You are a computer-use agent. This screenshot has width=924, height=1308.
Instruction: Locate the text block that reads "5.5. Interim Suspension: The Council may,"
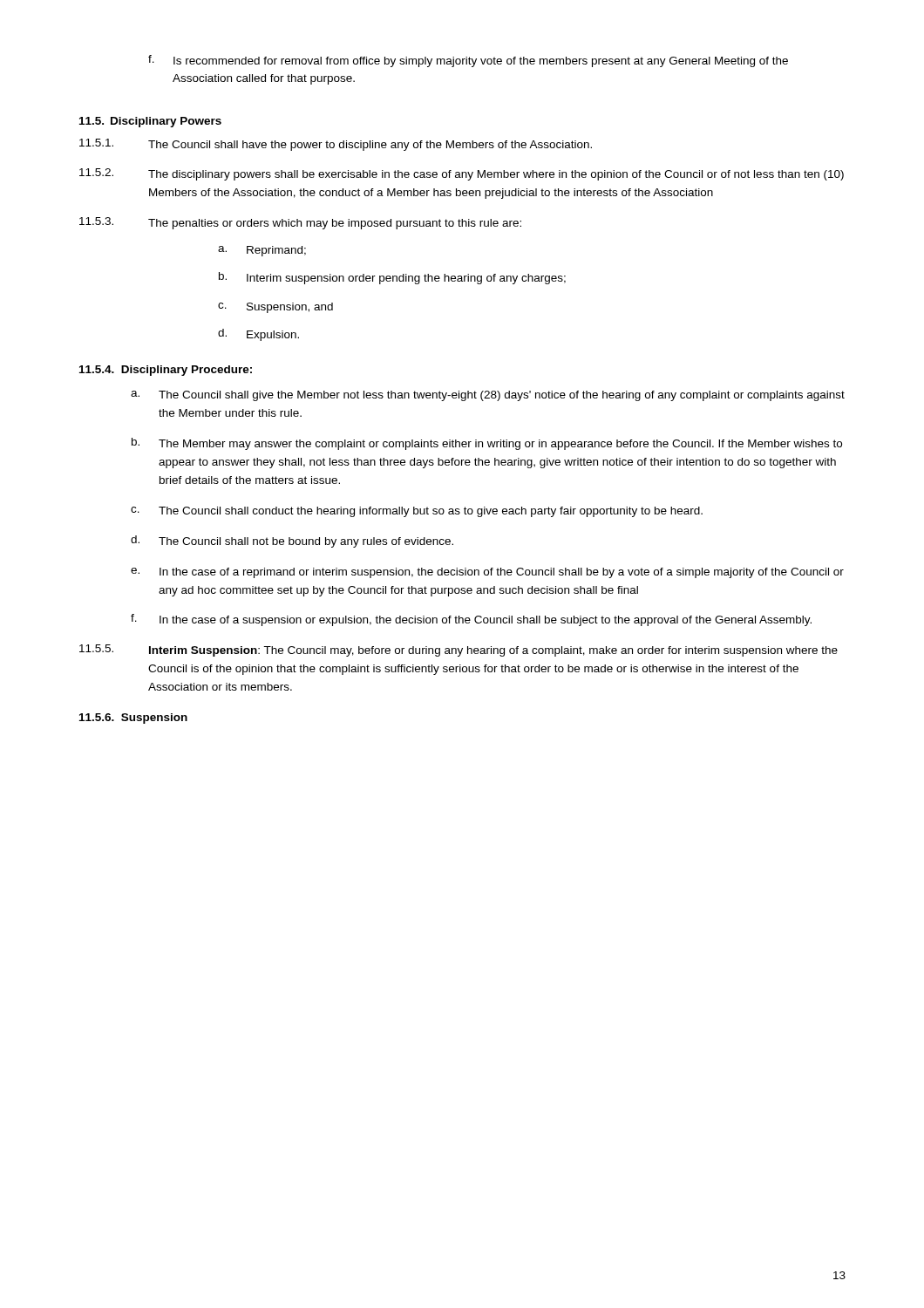(x=462, y=669)
